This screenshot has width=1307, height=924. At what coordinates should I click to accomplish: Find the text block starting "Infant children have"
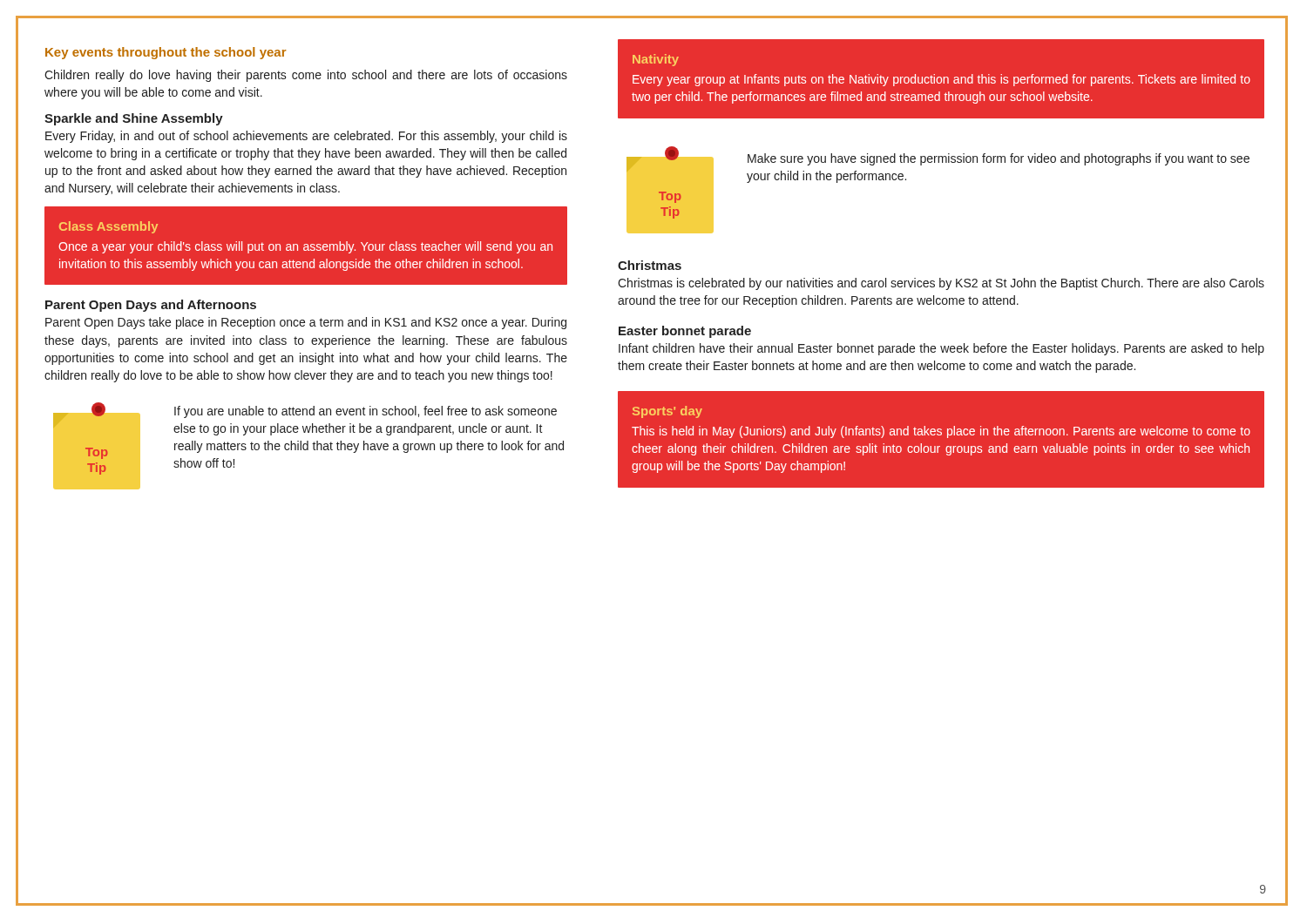(941, 357)
